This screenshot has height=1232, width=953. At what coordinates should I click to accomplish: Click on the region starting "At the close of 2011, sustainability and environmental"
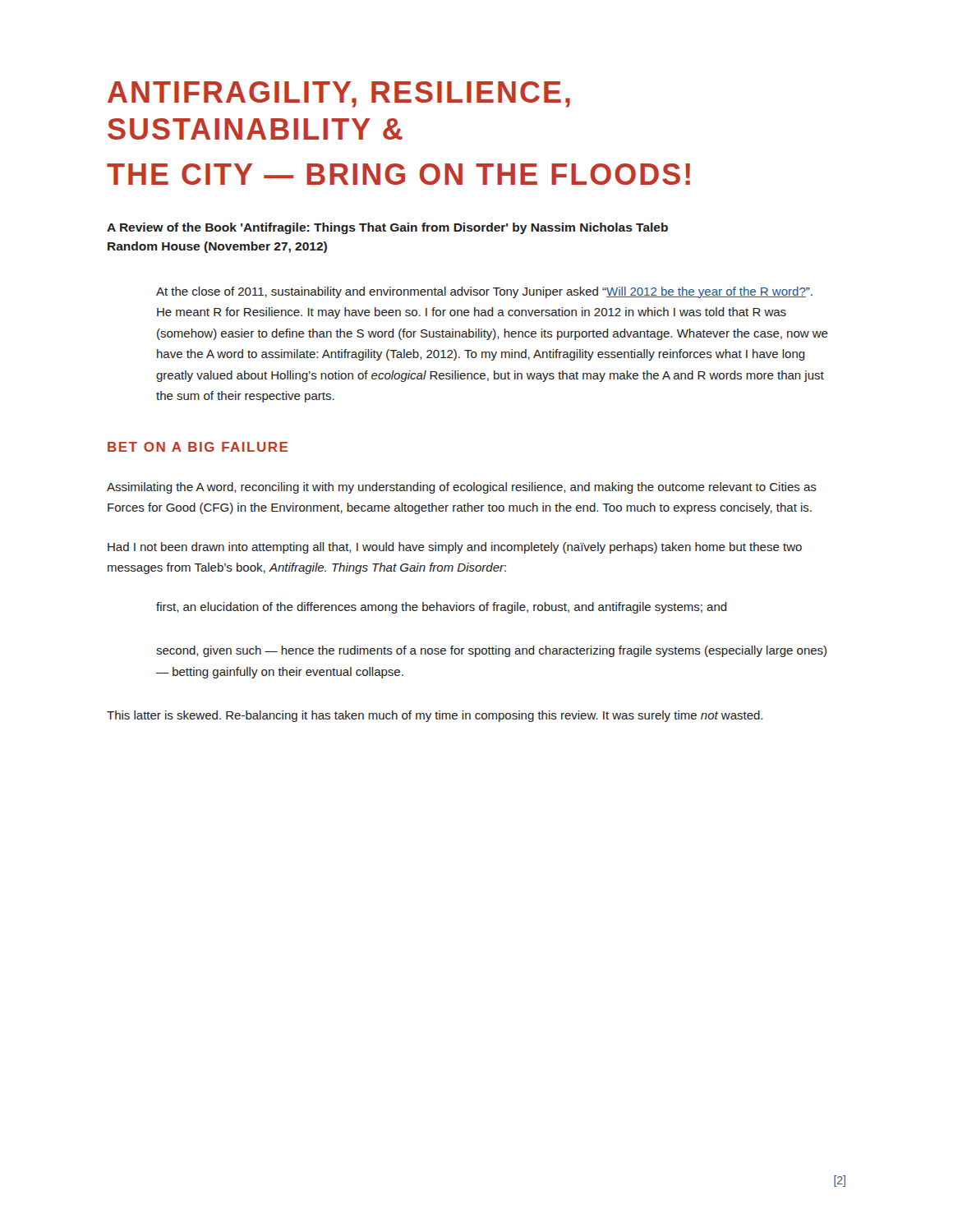[x=493, y=343]
